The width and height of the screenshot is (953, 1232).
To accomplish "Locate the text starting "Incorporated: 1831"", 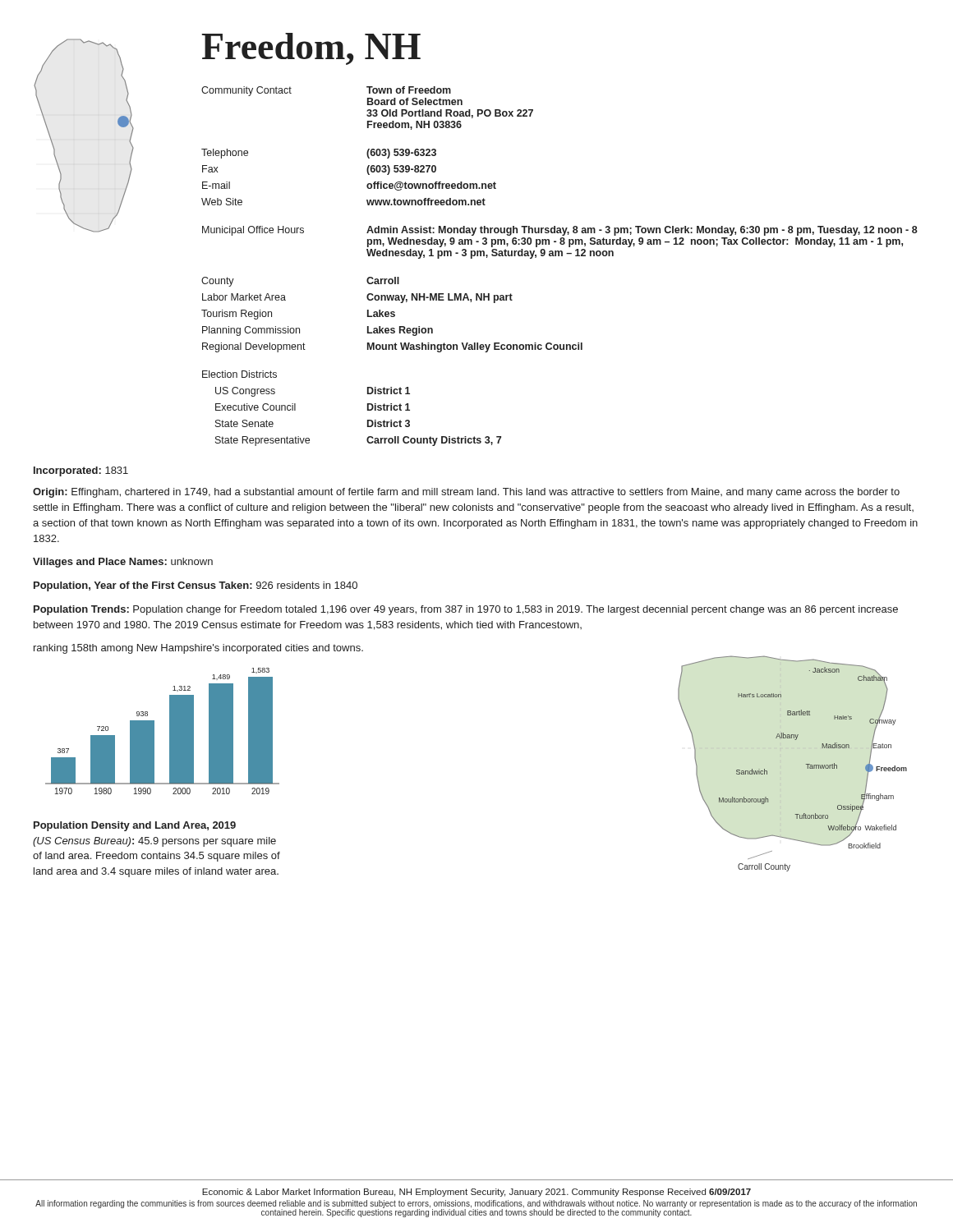I will [81, 470].
